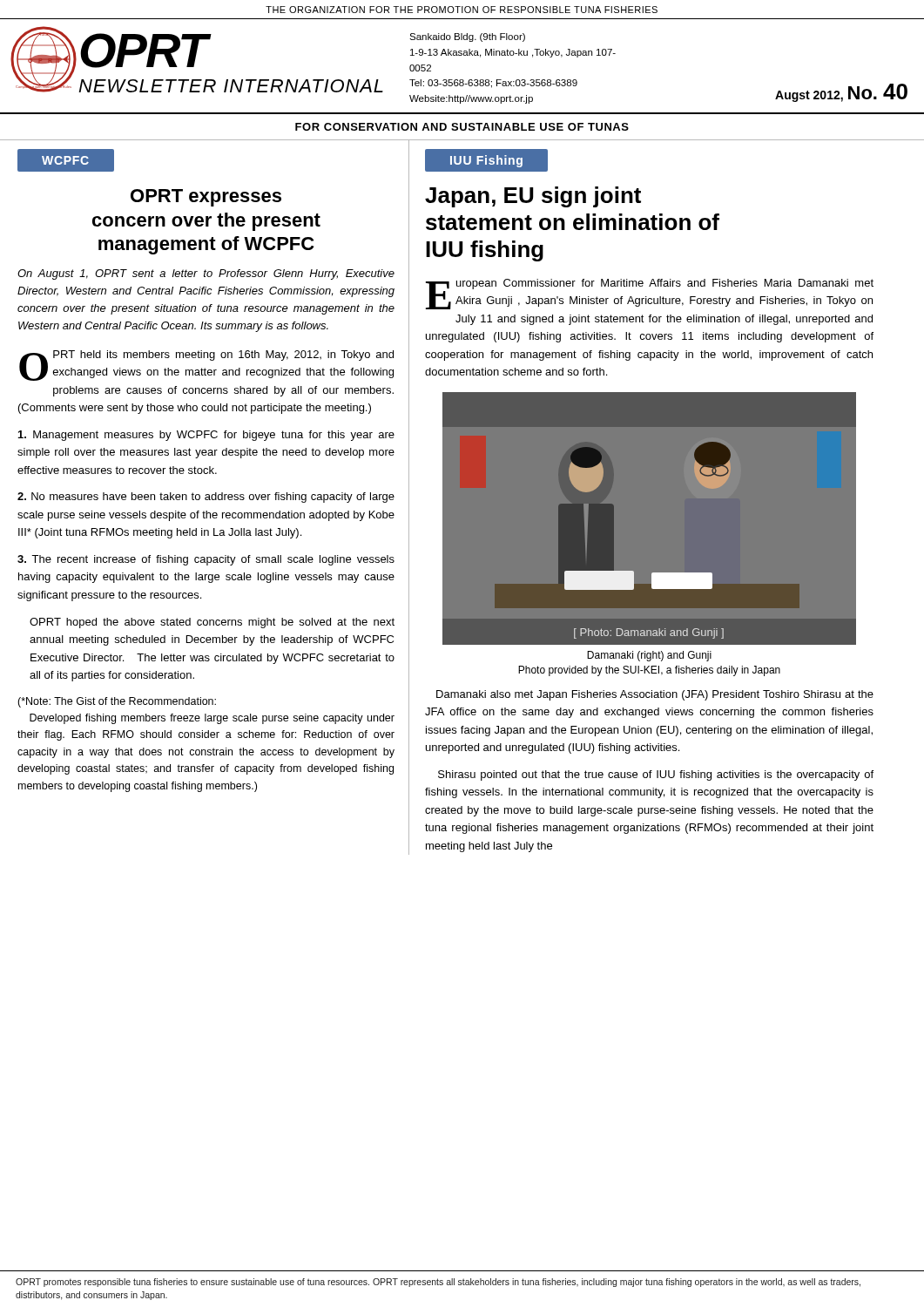
Task: Click a caption
Action: pyautogui.click(x=649, y=663)
